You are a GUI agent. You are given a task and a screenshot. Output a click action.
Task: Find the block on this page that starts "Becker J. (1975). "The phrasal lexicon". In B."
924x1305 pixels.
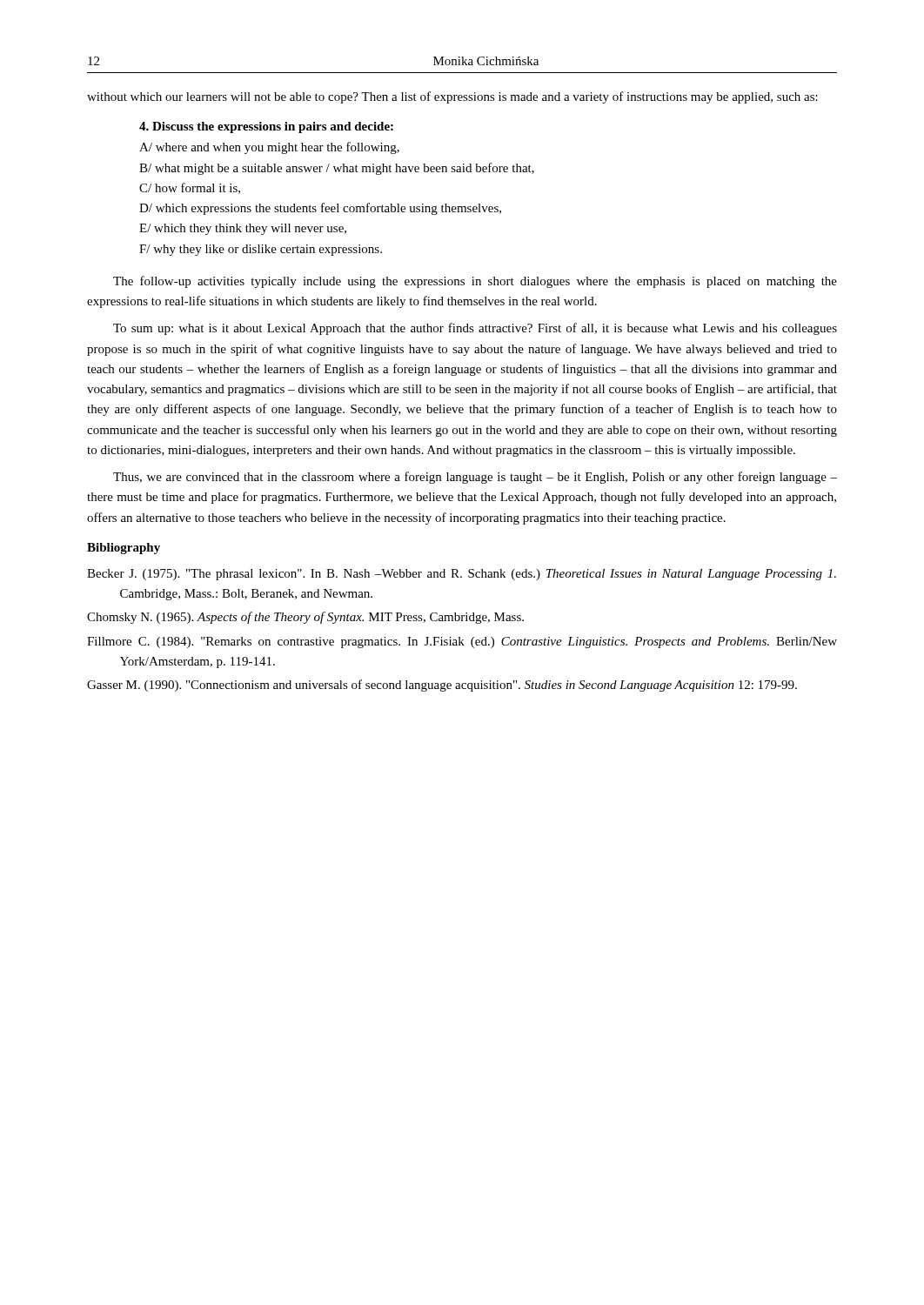[462, 583]
